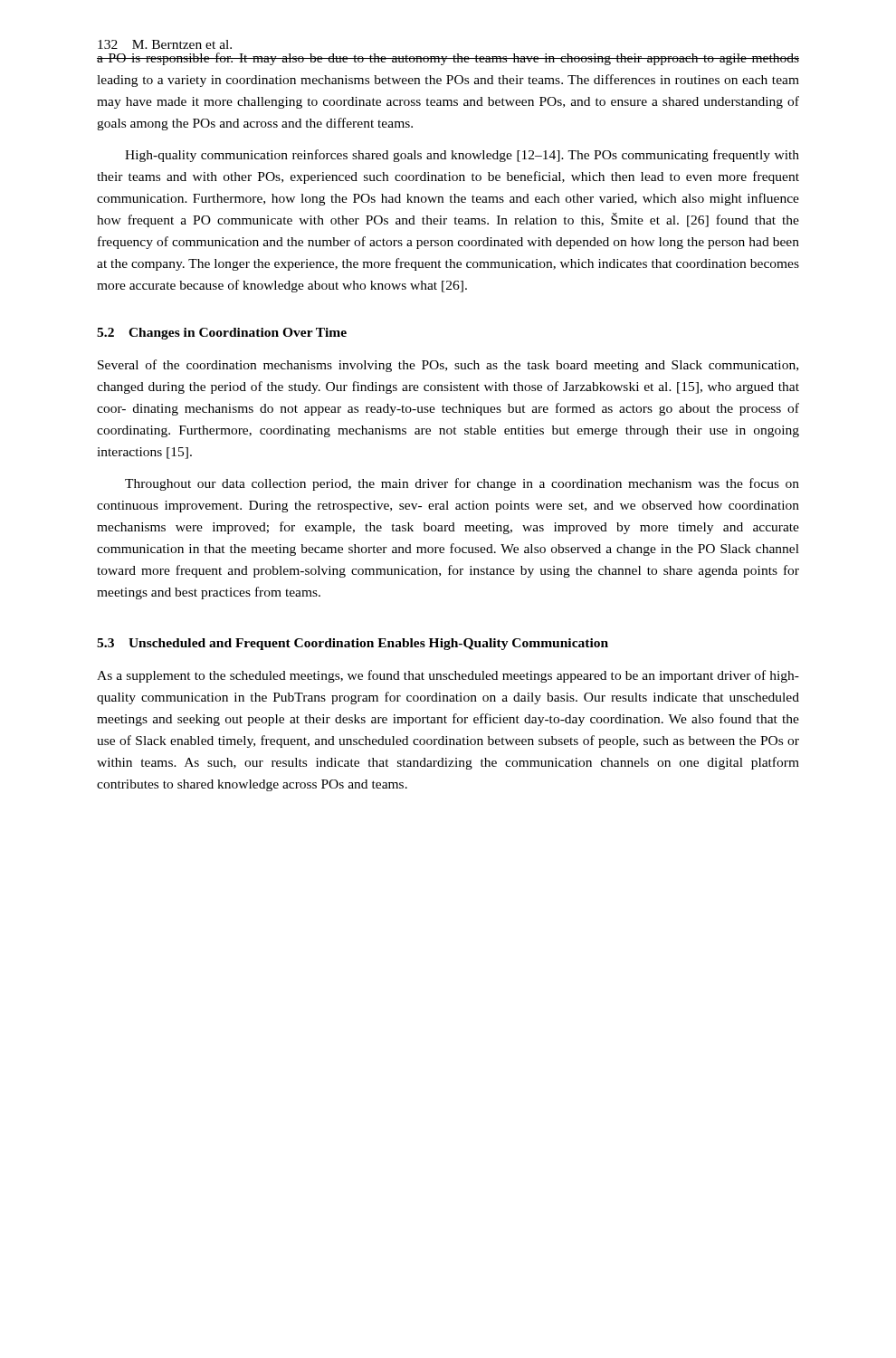
Task: Select the section header with the text "5.3 Unscheduled and Frequent"
Action: 353,643
